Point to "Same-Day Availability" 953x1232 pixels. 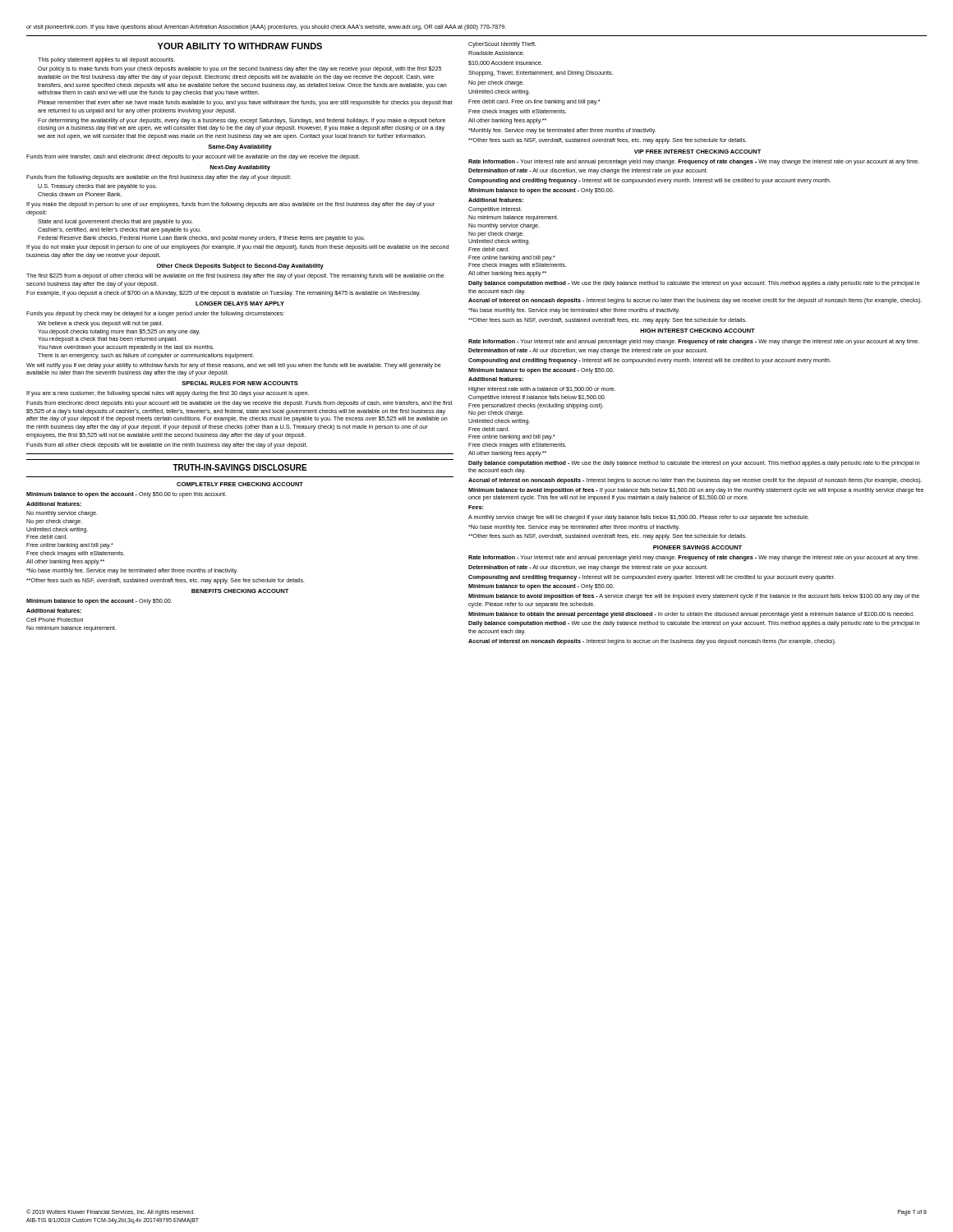[x=240, y=146]
